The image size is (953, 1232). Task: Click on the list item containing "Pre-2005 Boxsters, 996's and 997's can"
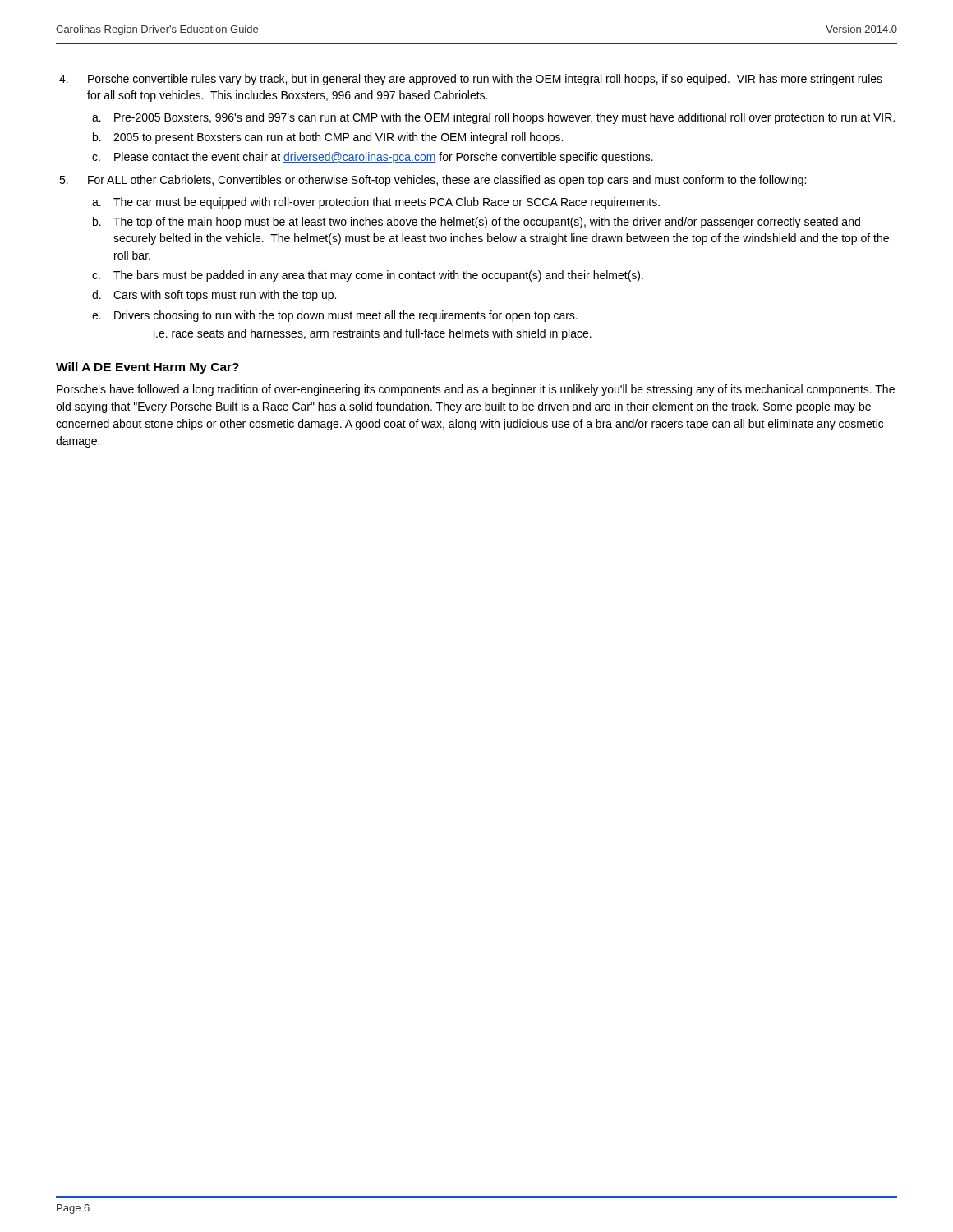pos(505,117)
